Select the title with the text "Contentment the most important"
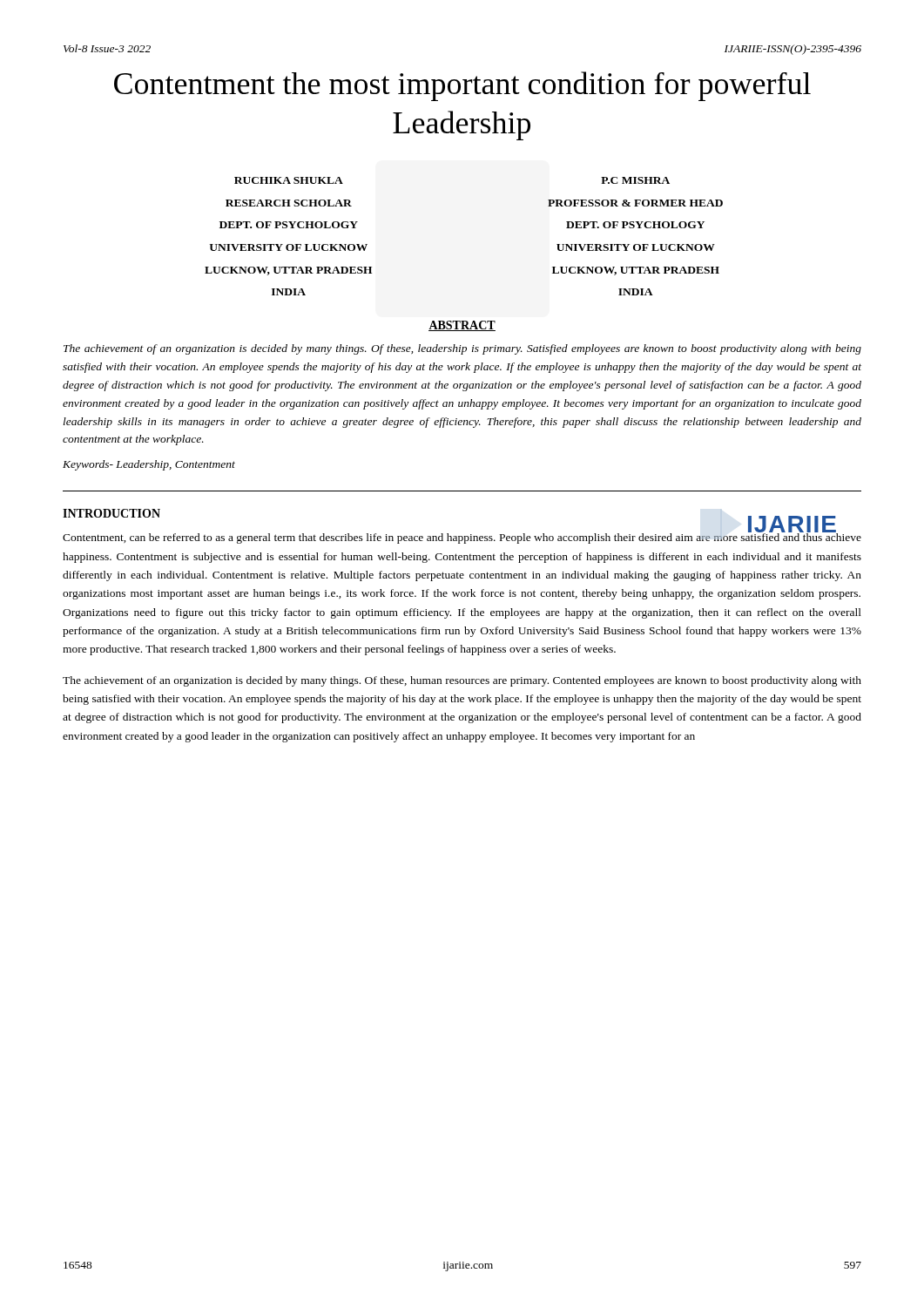924x1307 pixels. click(x=462, y=104)
